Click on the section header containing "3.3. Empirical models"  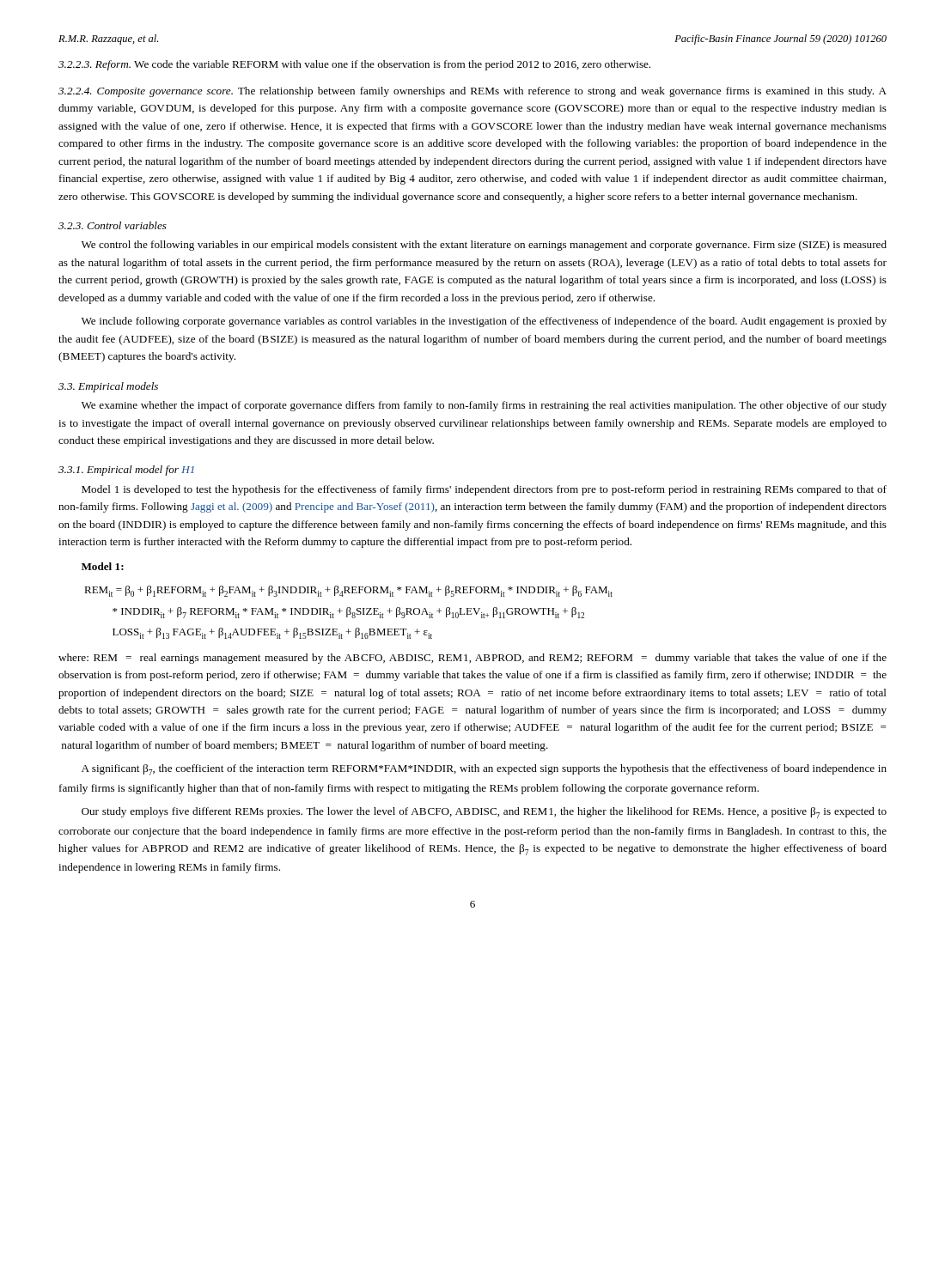point(108,387)
